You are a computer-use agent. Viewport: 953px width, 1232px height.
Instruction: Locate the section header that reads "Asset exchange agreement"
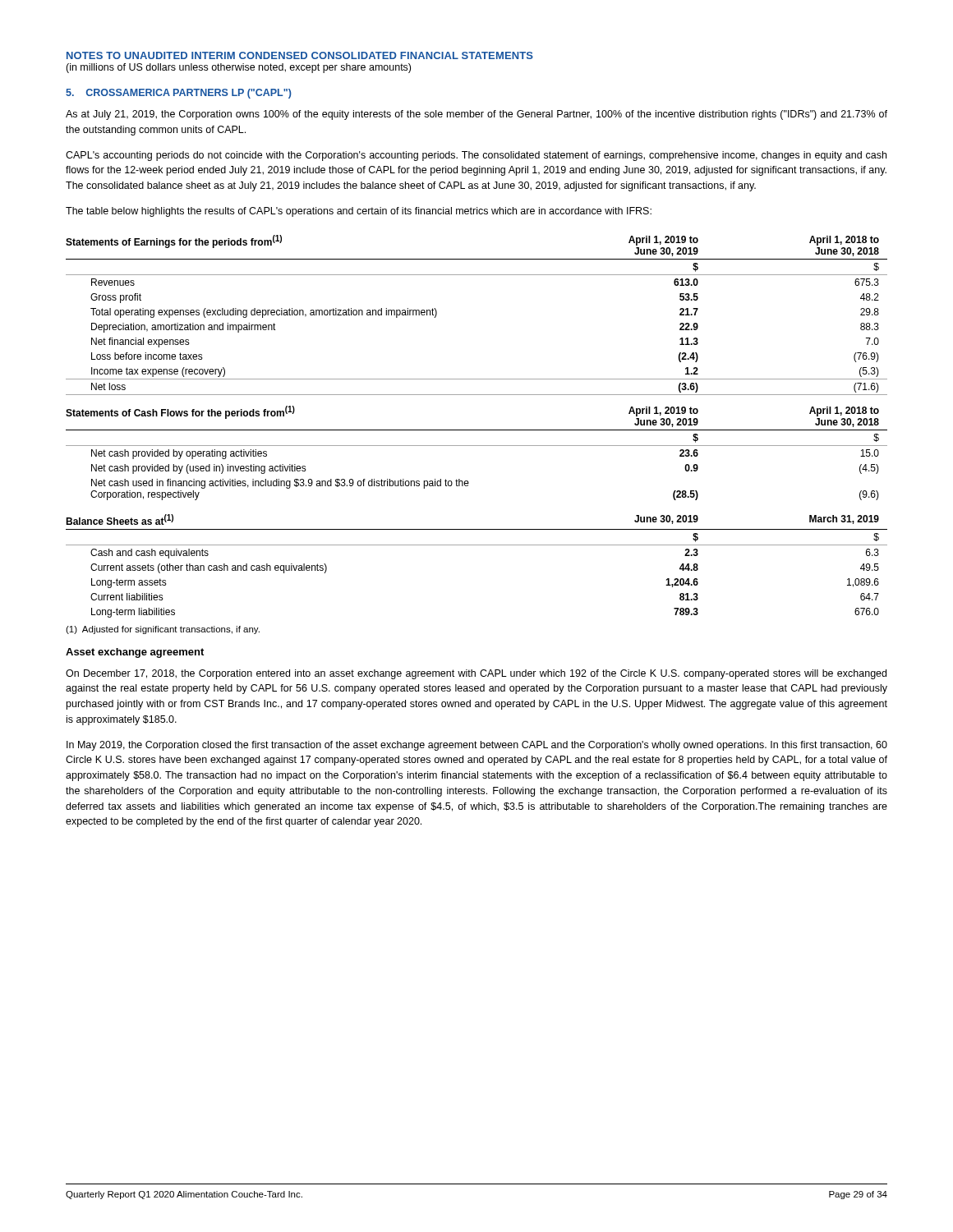coord(135,651)
